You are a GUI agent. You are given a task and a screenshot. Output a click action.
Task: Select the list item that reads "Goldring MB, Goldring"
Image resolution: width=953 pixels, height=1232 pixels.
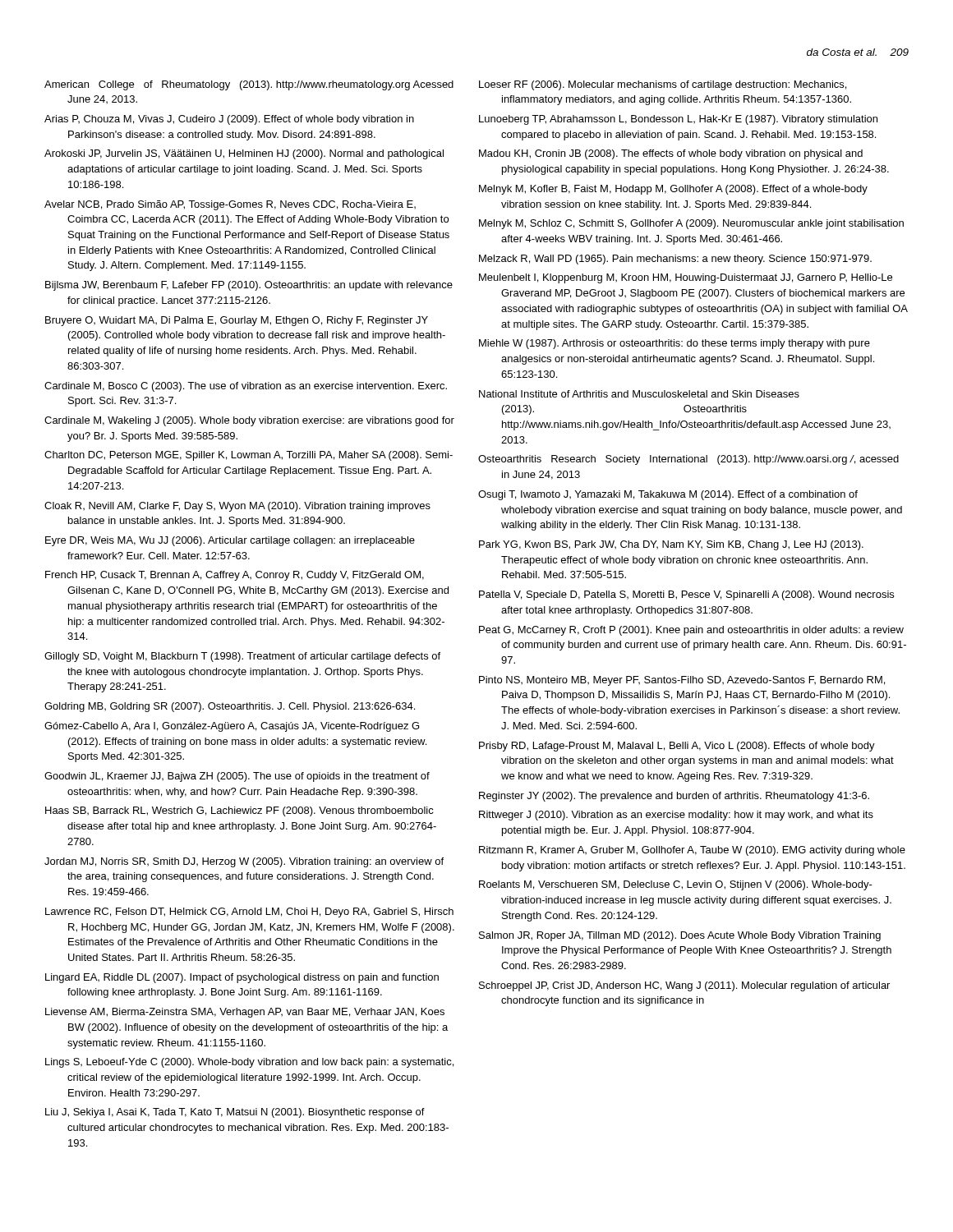[230, 706]
